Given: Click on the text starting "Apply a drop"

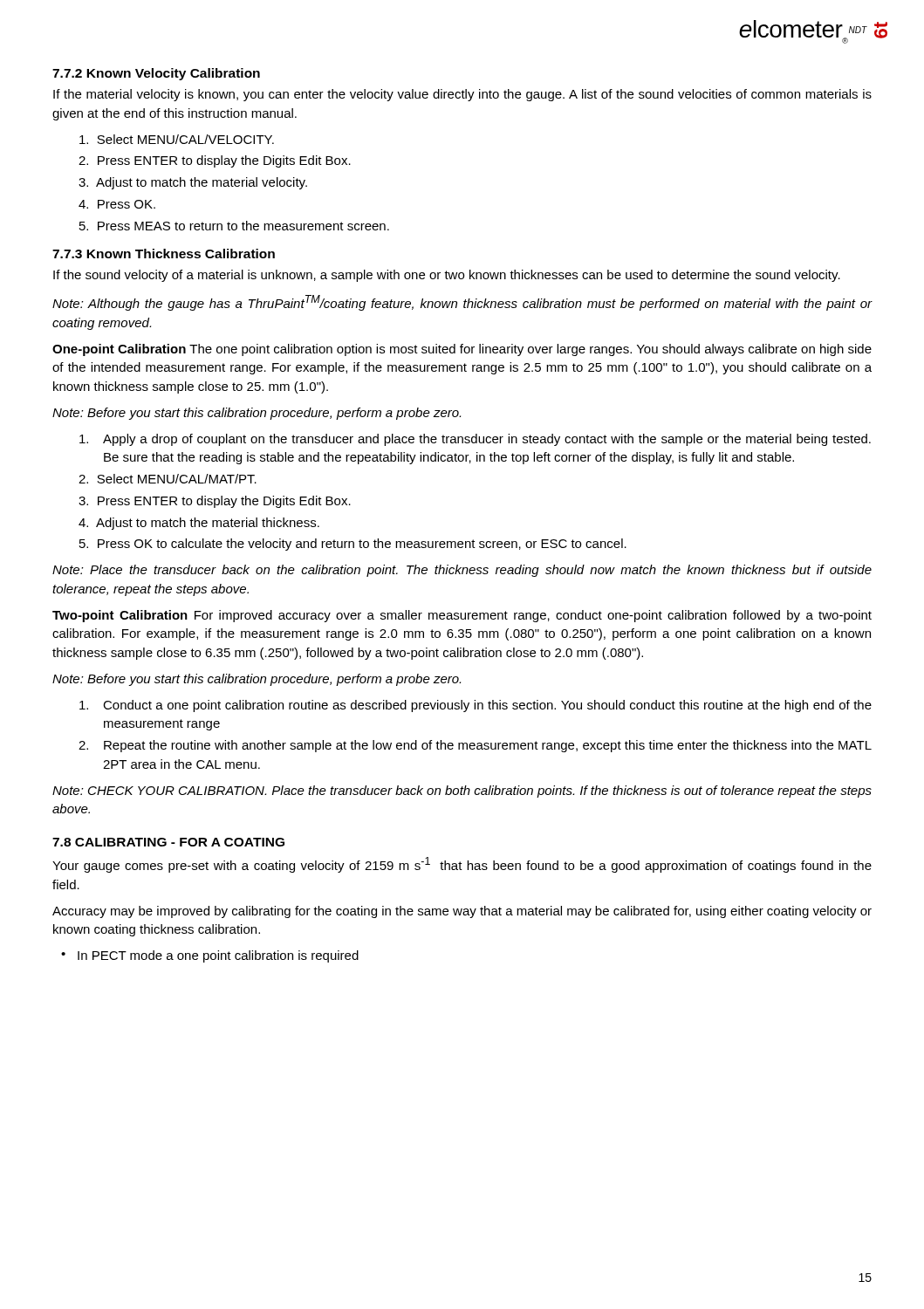Looking at the screenshot, I should [x=475, y=448].
